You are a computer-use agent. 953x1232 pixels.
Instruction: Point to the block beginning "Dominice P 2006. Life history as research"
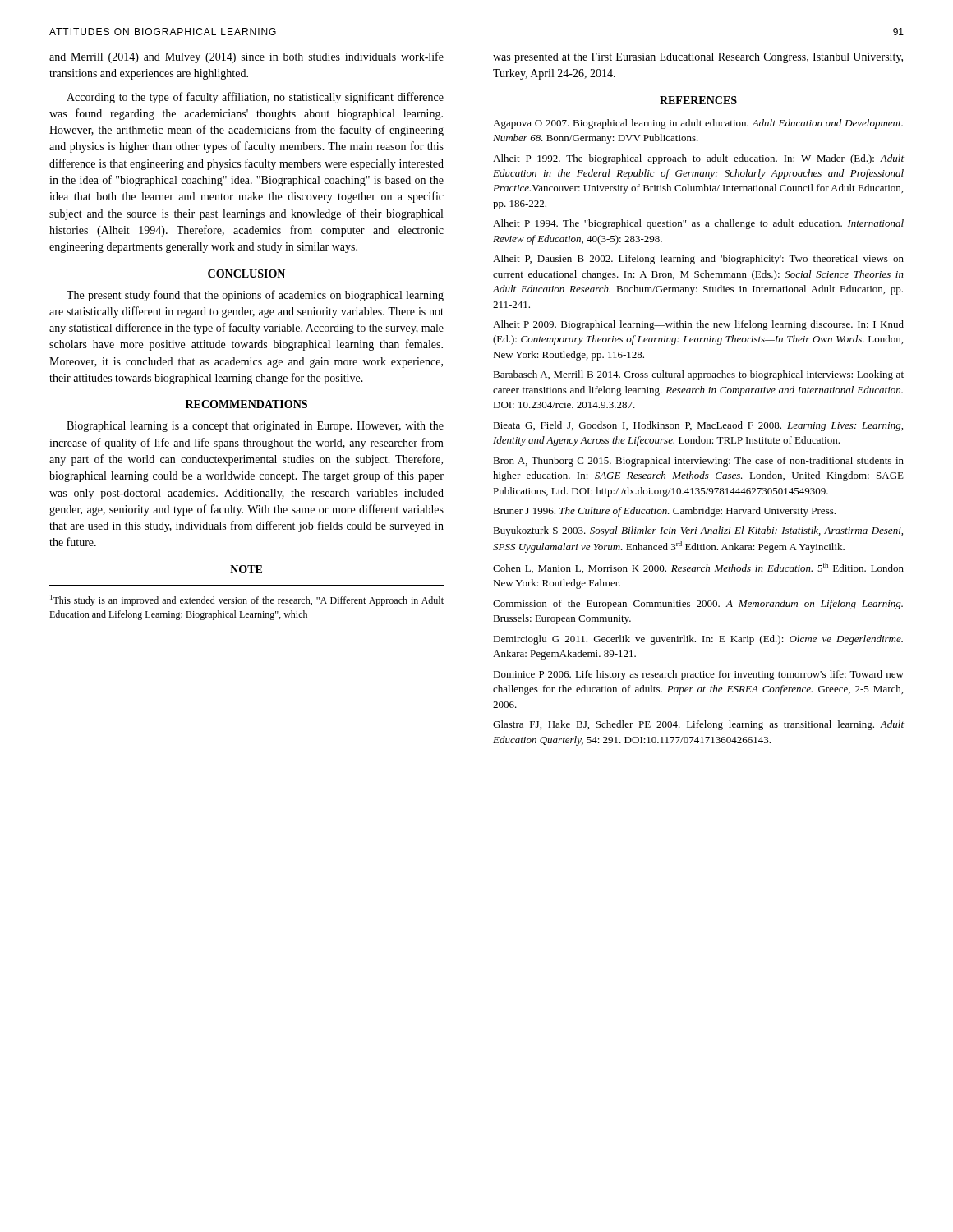coord(698,689)
